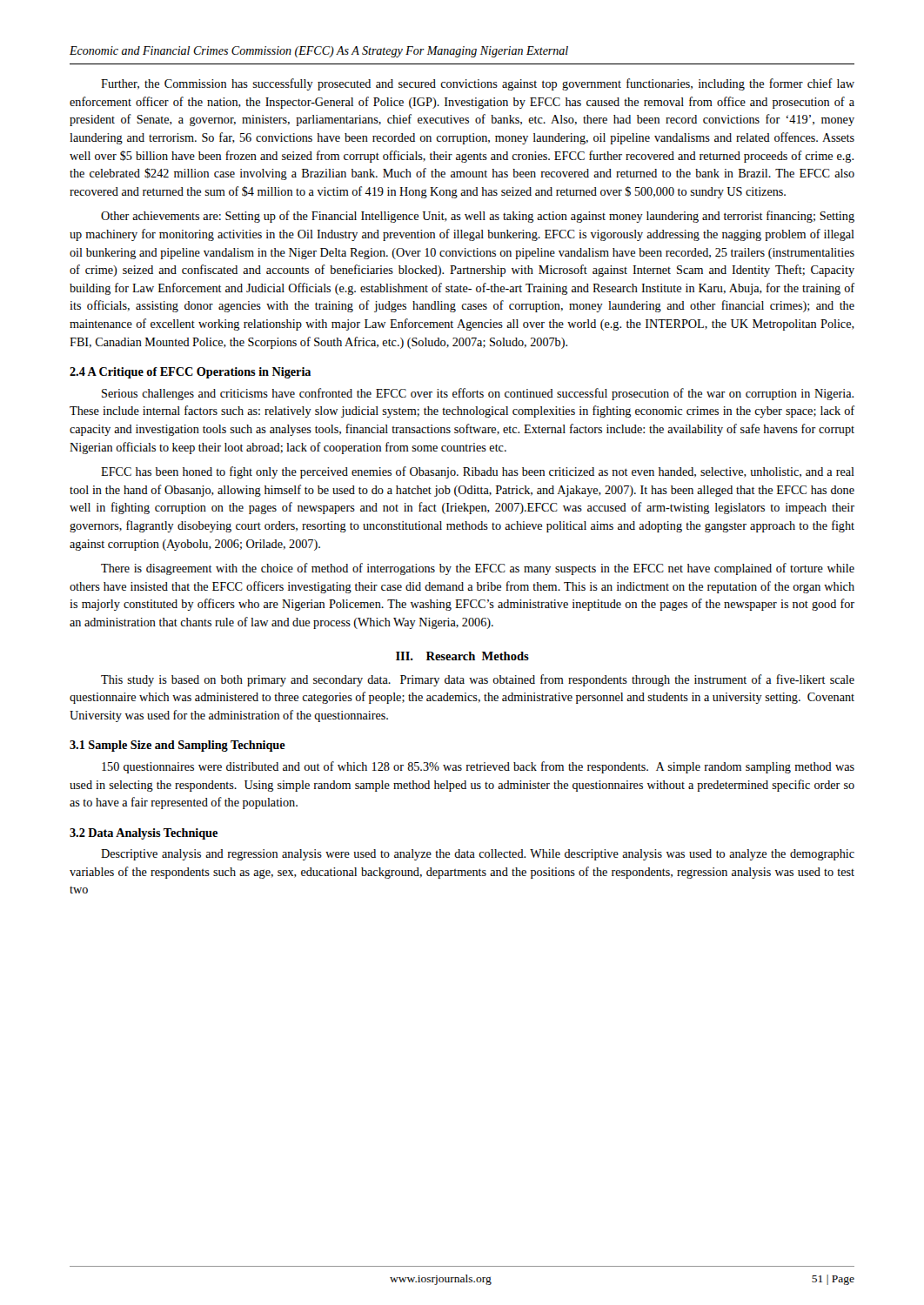Find the block on this page that starts "Serious challenges and"

[462, 420]
